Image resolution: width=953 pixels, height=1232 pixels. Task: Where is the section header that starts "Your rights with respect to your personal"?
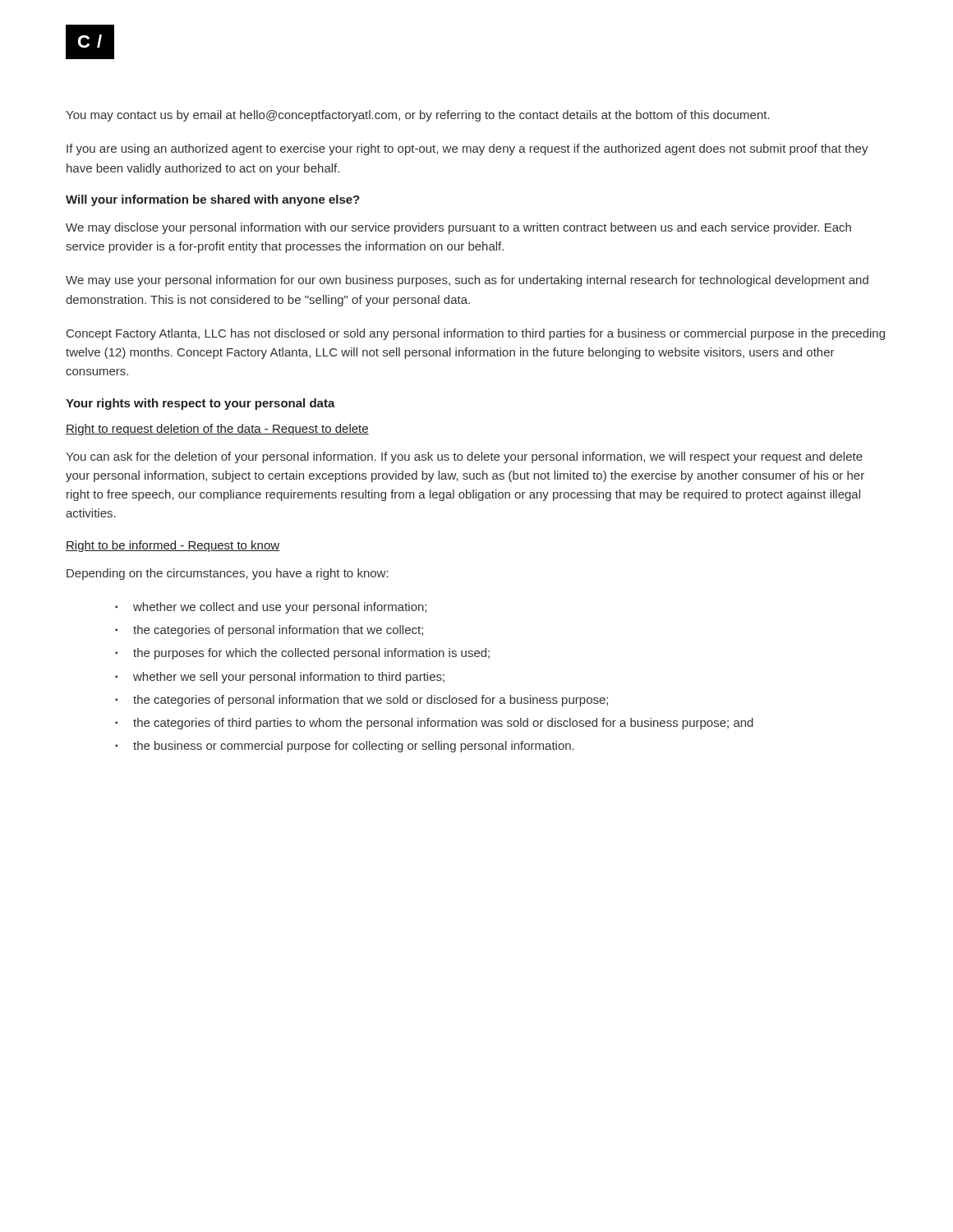click(200, 402)
